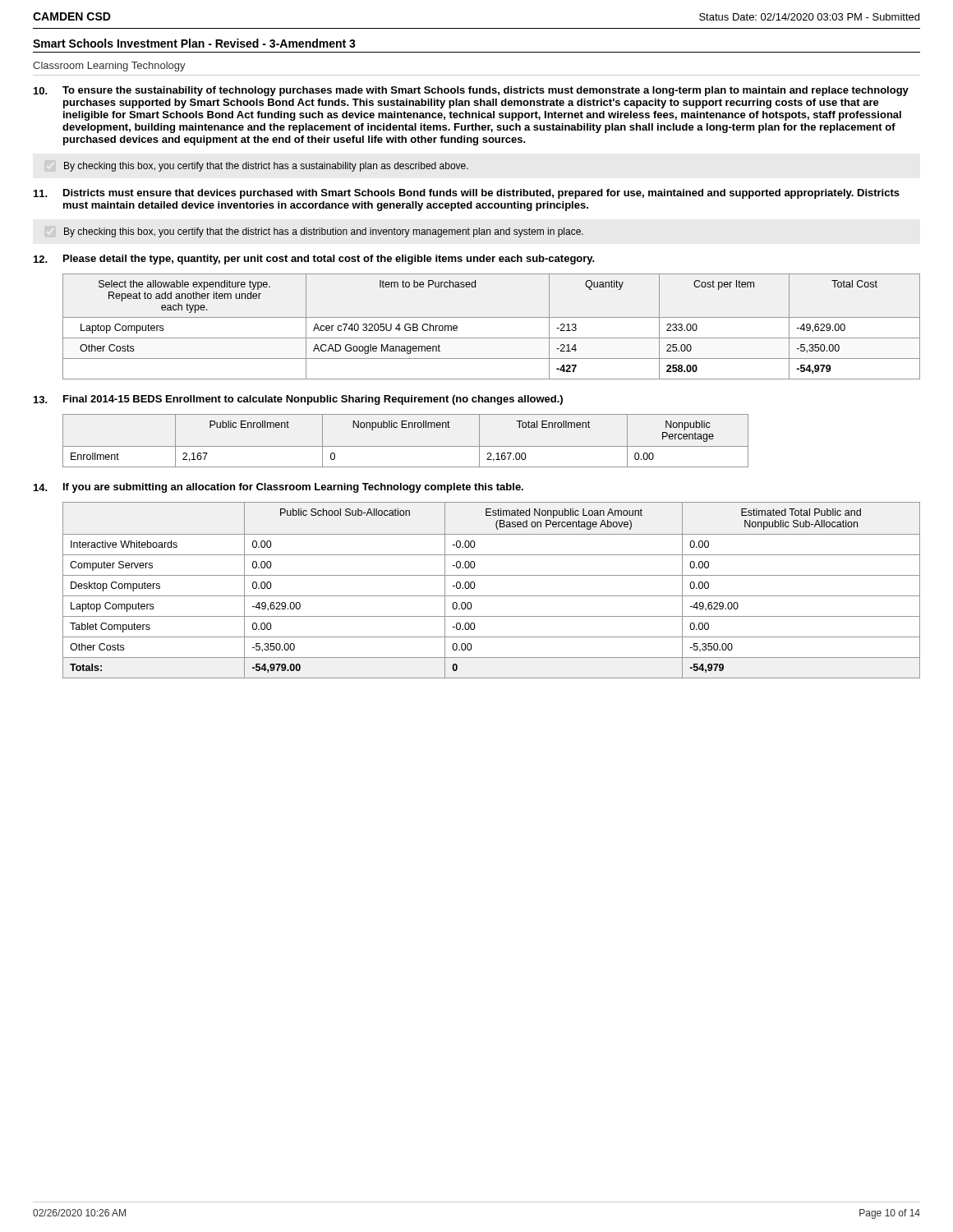The image size is (953, 1232).
Task: Find the element starting "12. Please detail"
Action: 476,259
